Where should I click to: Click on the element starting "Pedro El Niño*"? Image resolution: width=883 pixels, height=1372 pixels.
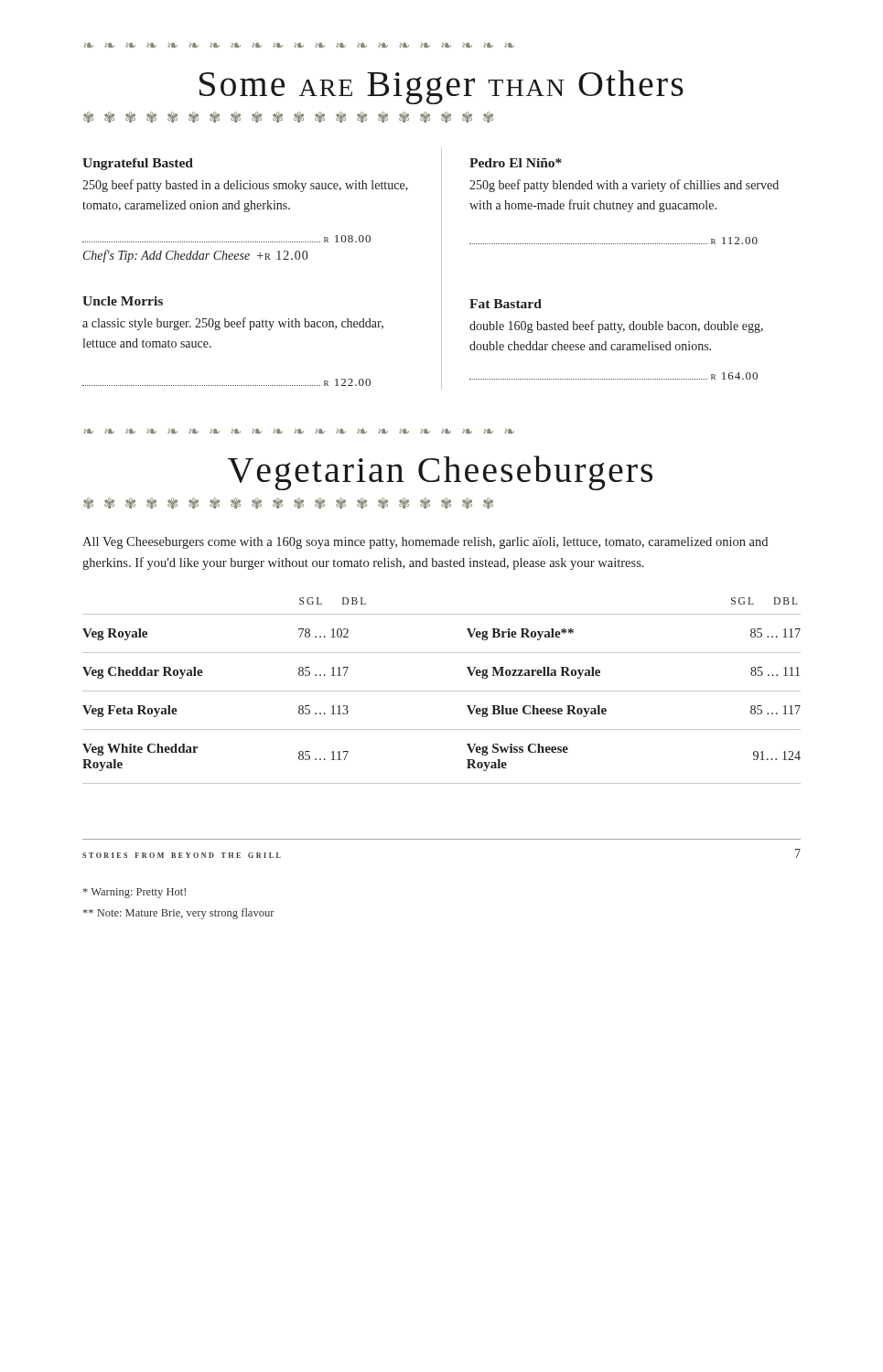point(516,162)
